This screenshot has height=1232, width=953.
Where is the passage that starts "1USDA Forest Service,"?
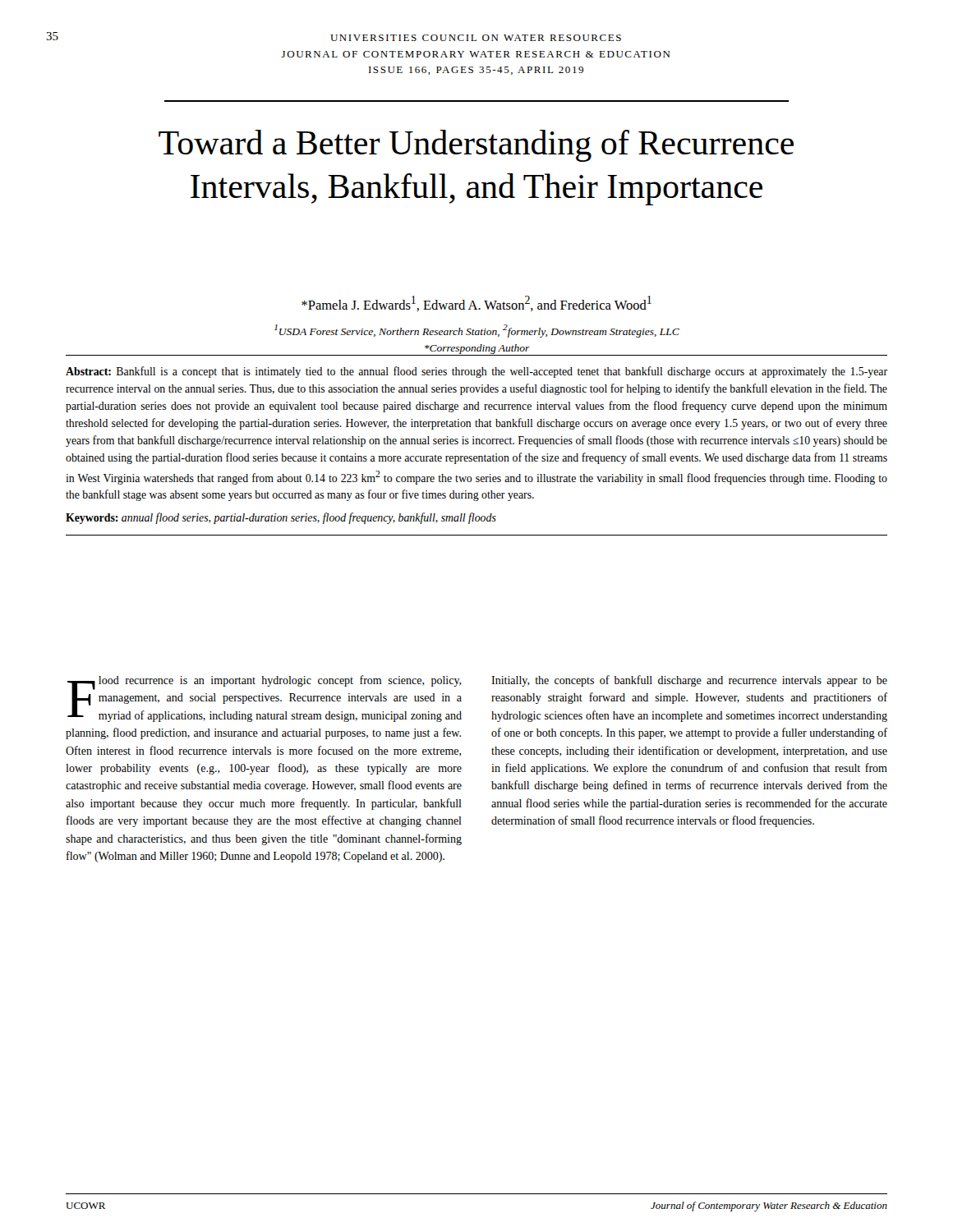click(x=476, y=338)
